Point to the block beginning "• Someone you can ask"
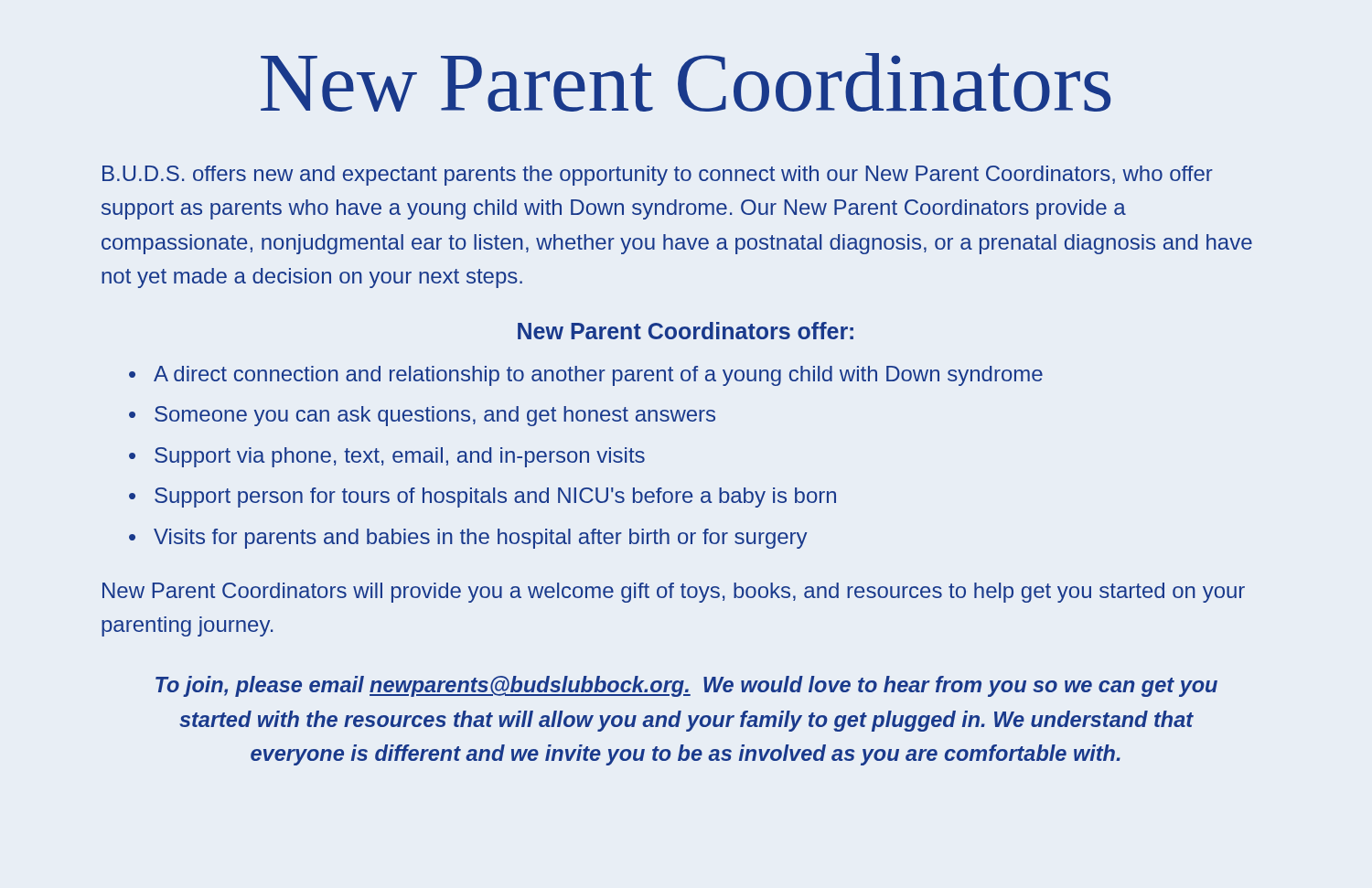This screenshot has height=888, width=1372. point(422,415)
